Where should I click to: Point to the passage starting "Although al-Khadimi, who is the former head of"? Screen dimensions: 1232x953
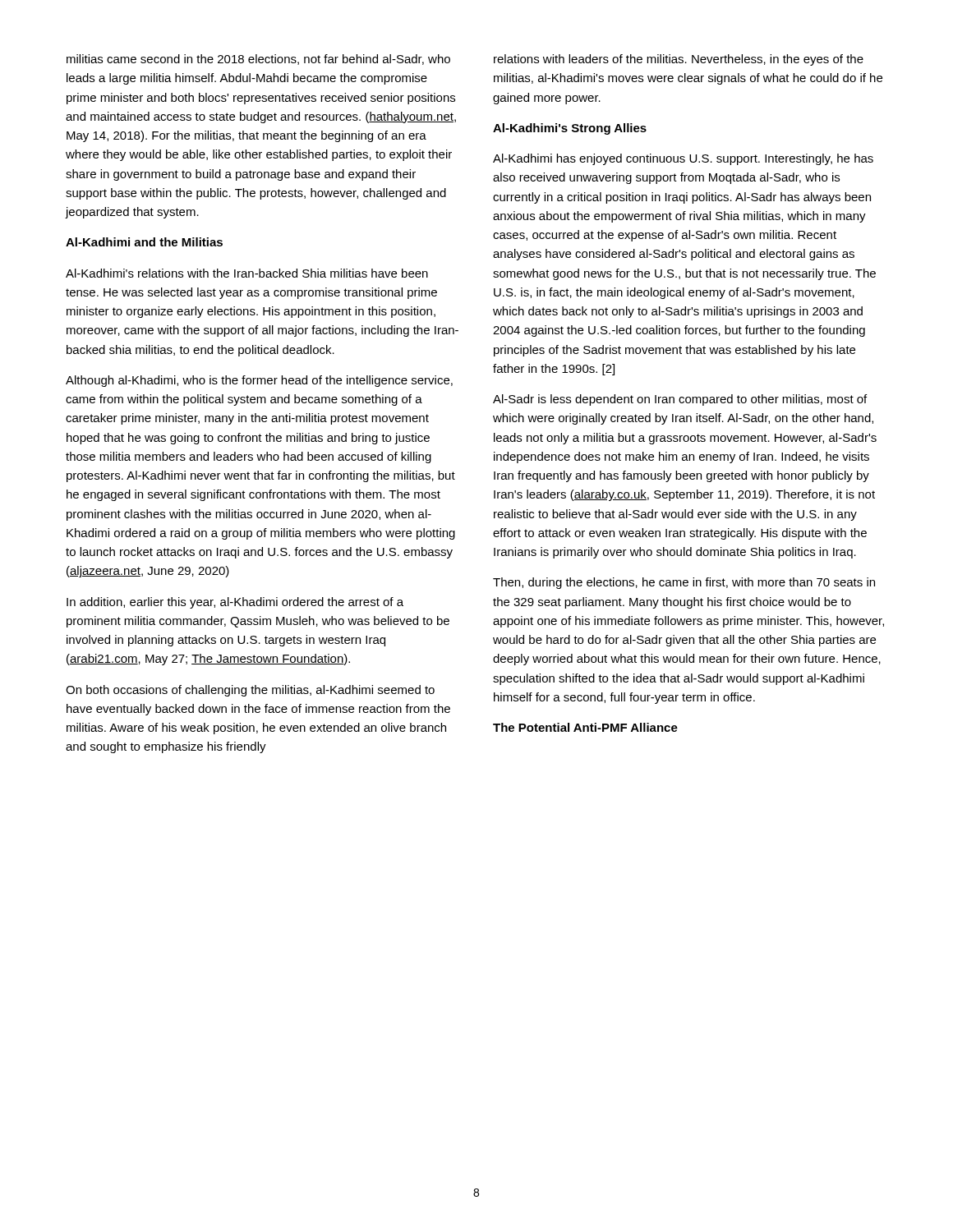coord(263,475)
